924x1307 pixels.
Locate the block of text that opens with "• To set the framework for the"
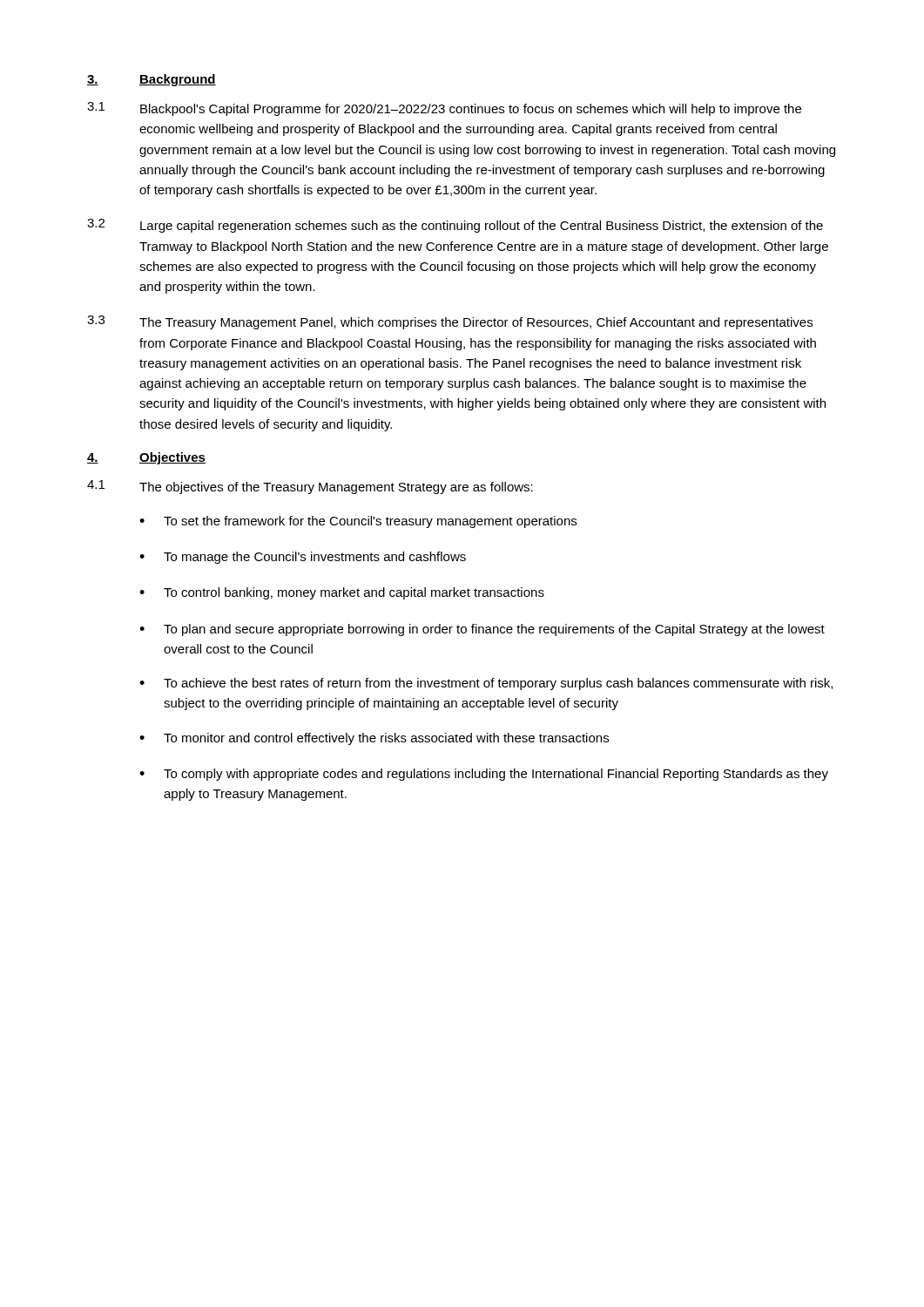tap(488, 522)
